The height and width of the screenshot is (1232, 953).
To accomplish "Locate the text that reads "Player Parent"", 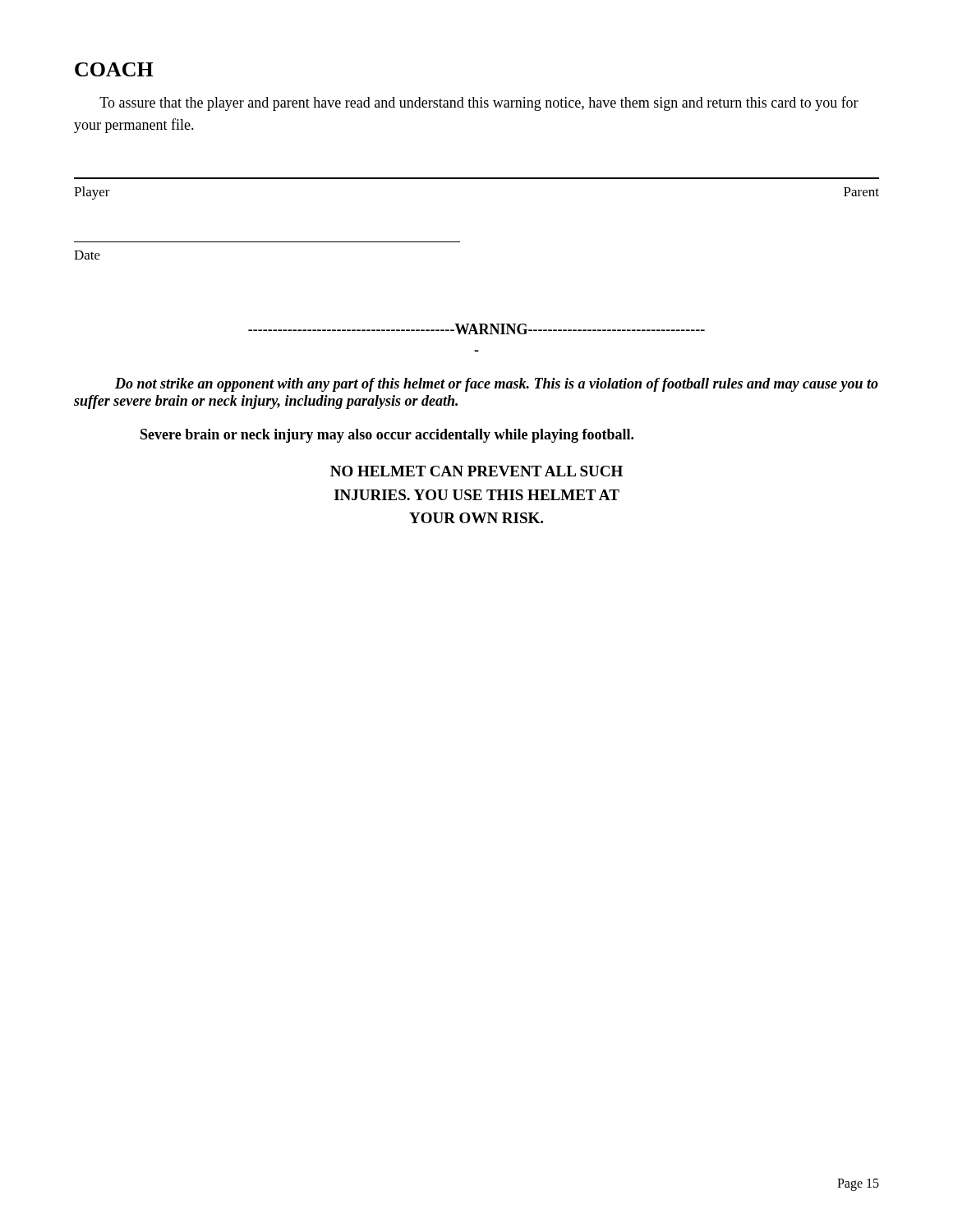I will tap(476, 189).
